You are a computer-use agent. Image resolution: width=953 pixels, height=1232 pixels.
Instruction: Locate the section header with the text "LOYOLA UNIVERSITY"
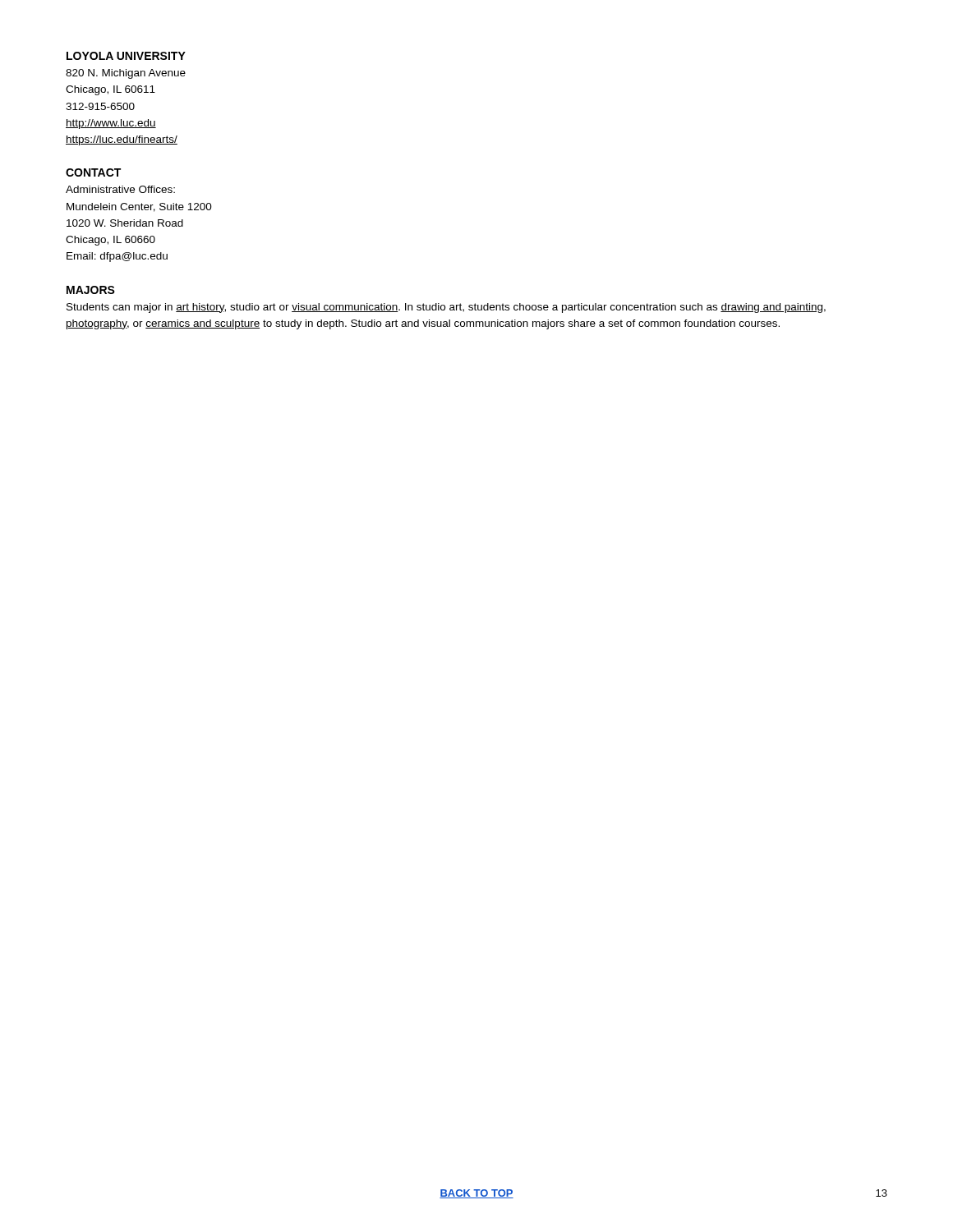(126, 56)
